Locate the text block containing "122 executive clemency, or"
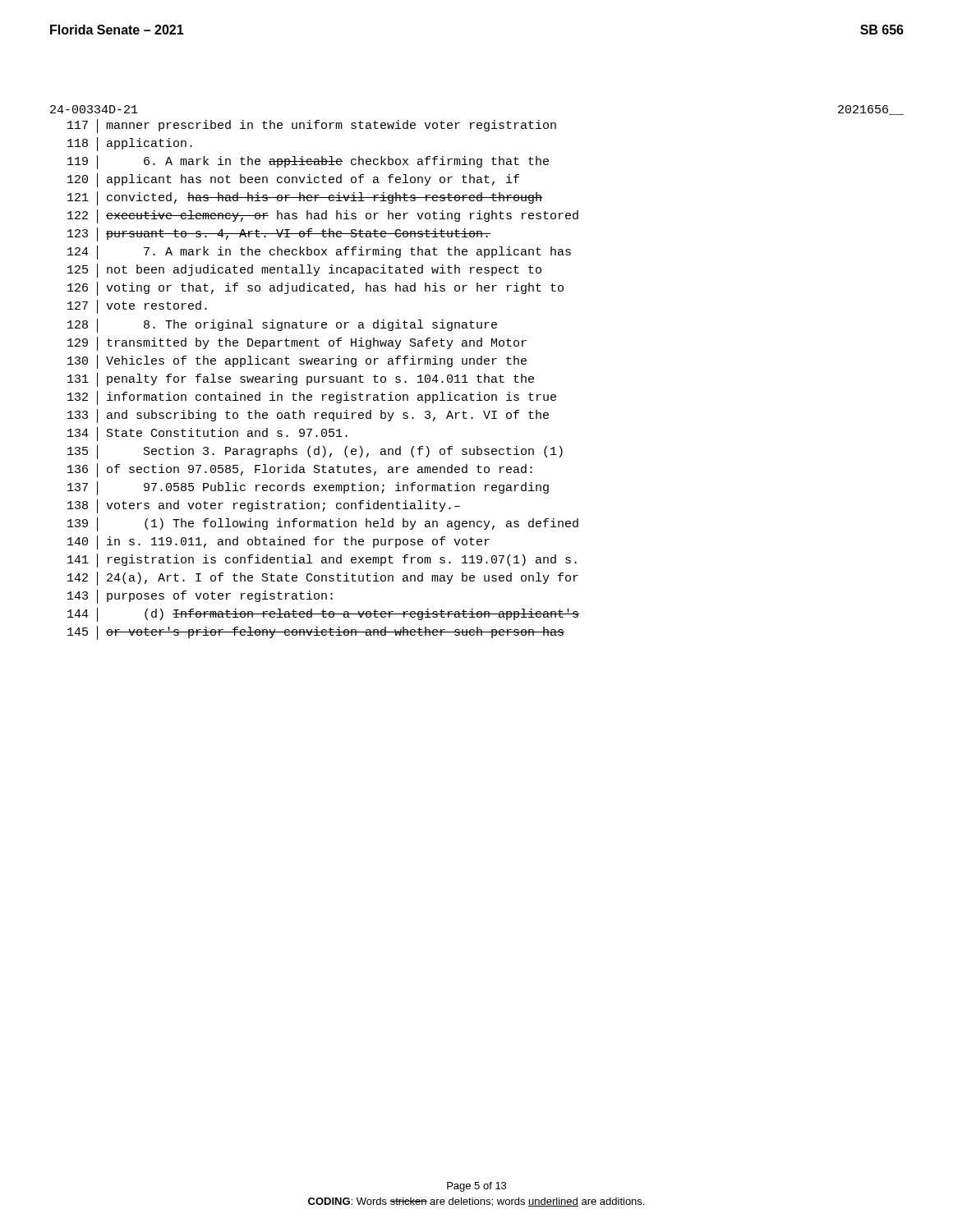This screenshot has height=1232, width=953. 476,217
